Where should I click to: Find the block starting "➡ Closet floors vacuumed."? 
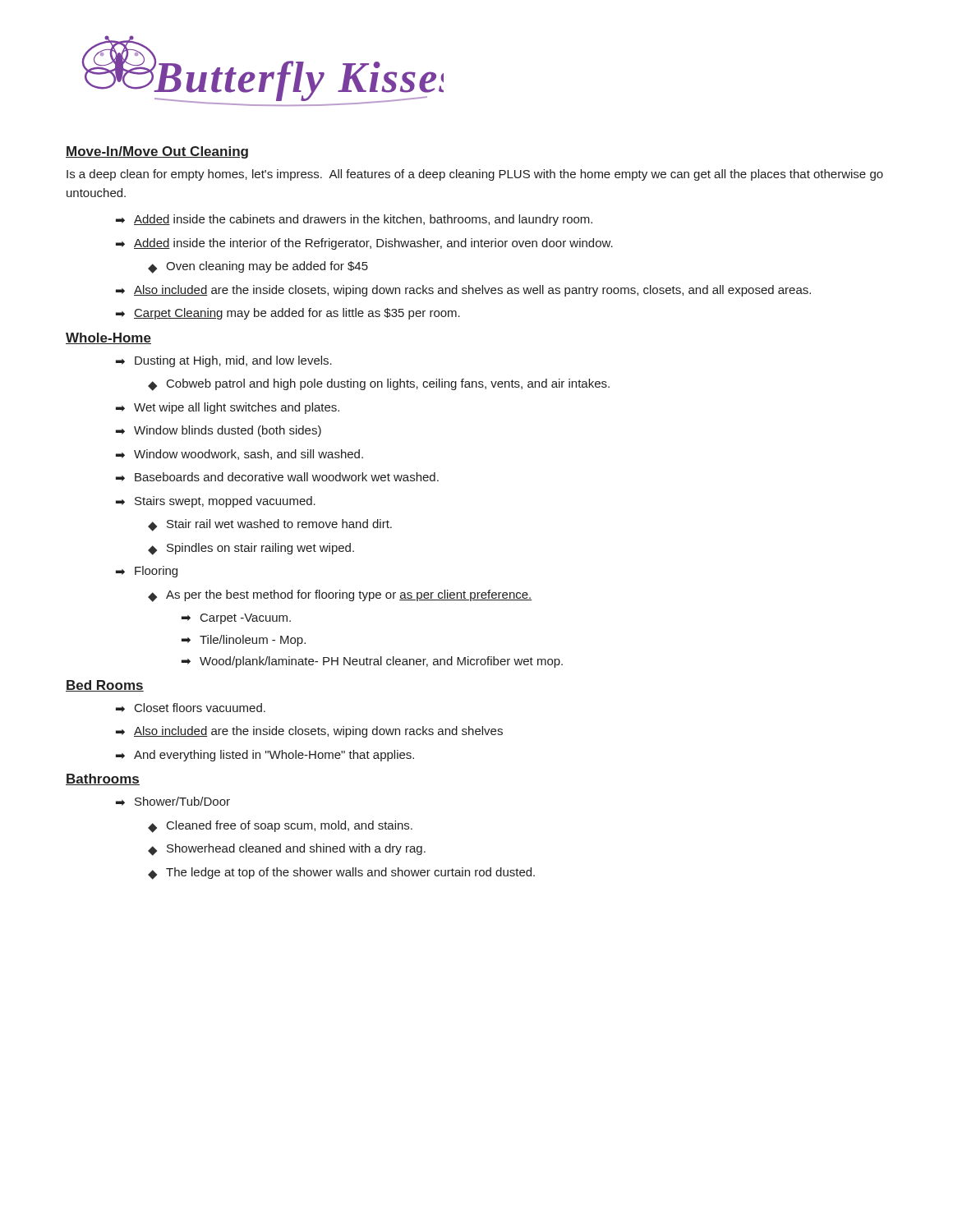click(x=191, y=708)
